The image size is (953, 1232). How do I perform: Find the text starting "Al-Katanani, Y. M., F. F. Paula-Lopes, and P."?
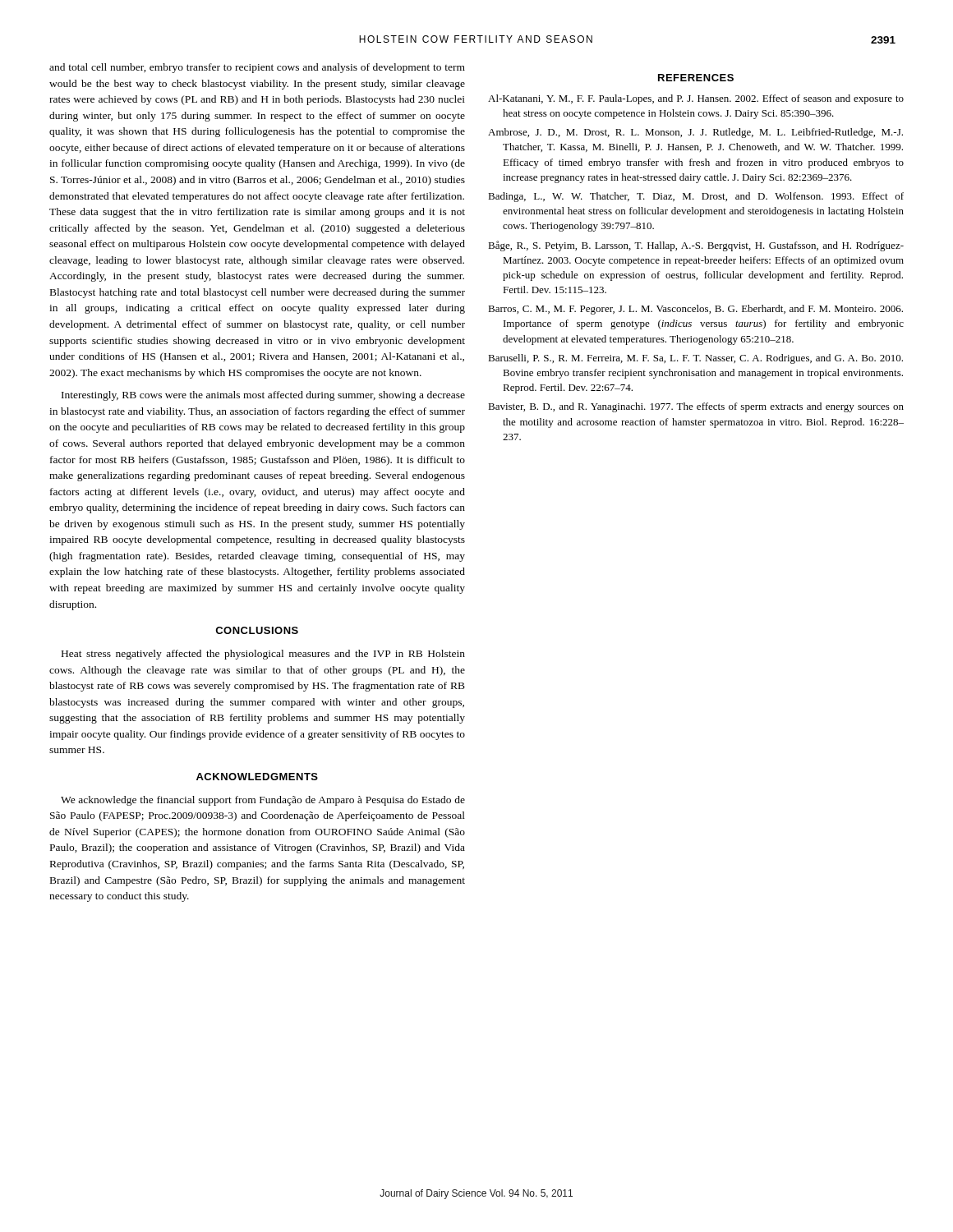click(696, 106)
